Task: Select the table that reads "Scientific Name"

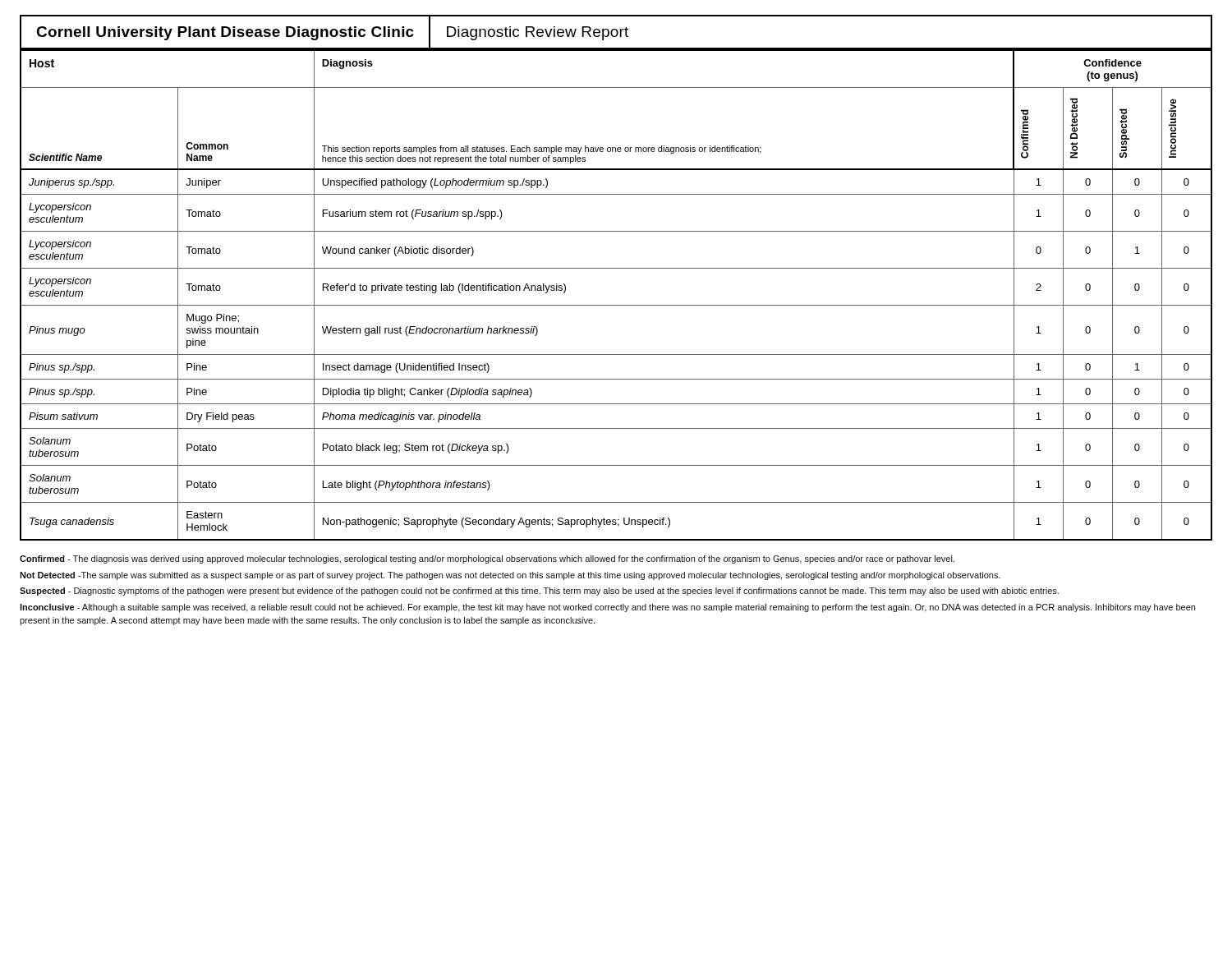Action: point(616,295)
